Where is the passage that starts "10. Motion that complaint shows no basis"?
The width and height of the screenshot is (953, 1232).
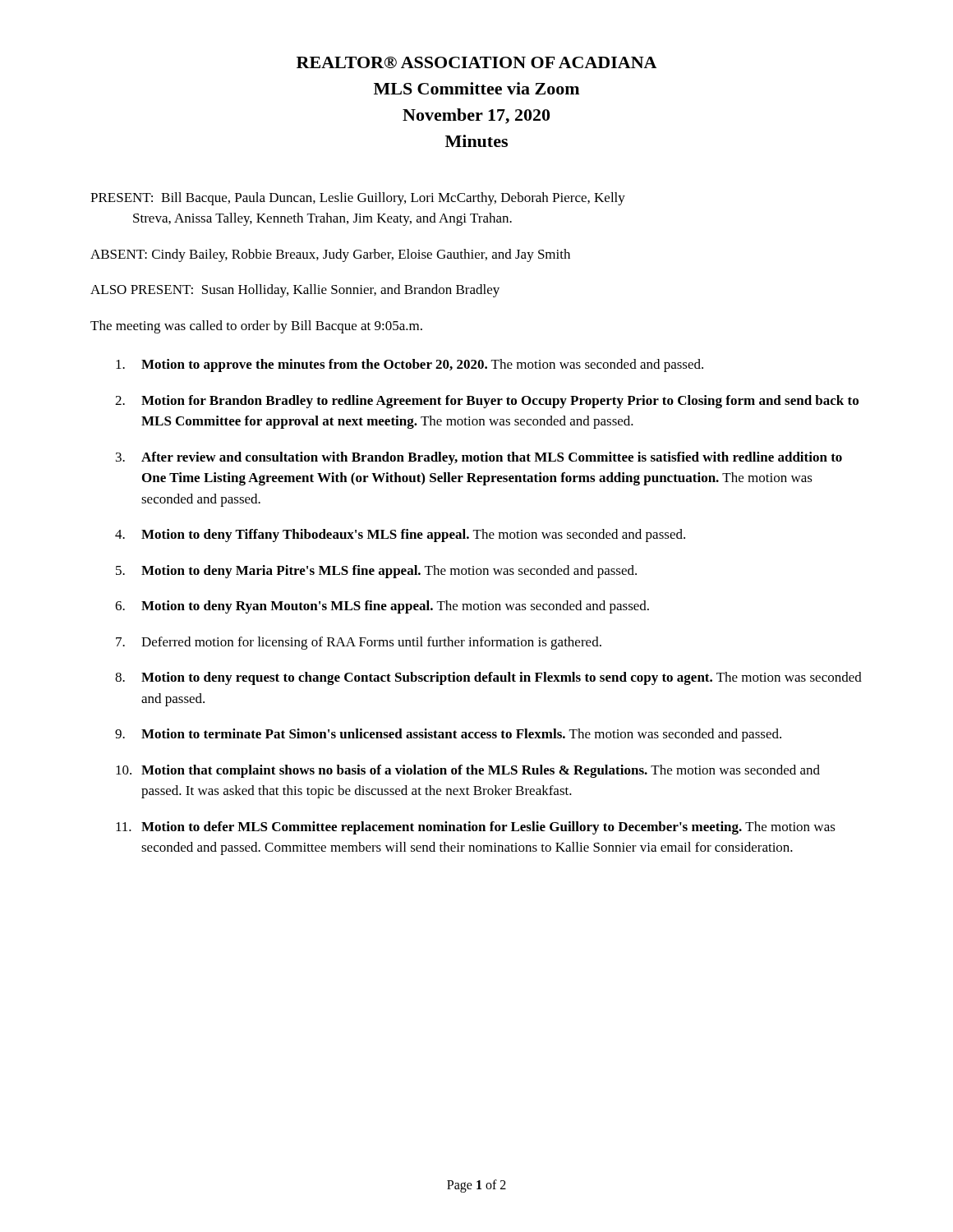point(489,780)
